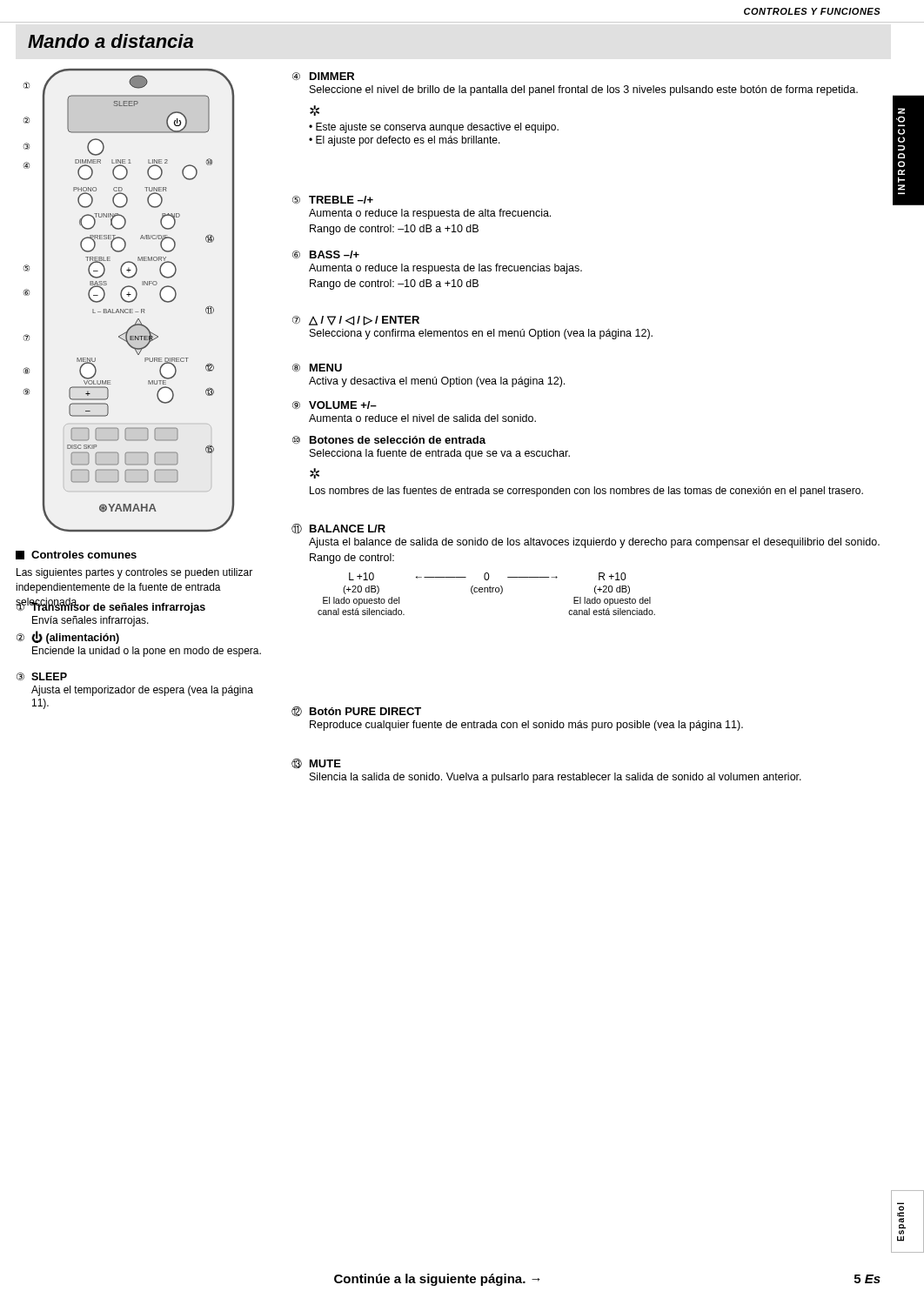This screenshot has height=1305, width=924.
Task: Locate the section header
Action: pyautogui.click(x=76, y=555)
